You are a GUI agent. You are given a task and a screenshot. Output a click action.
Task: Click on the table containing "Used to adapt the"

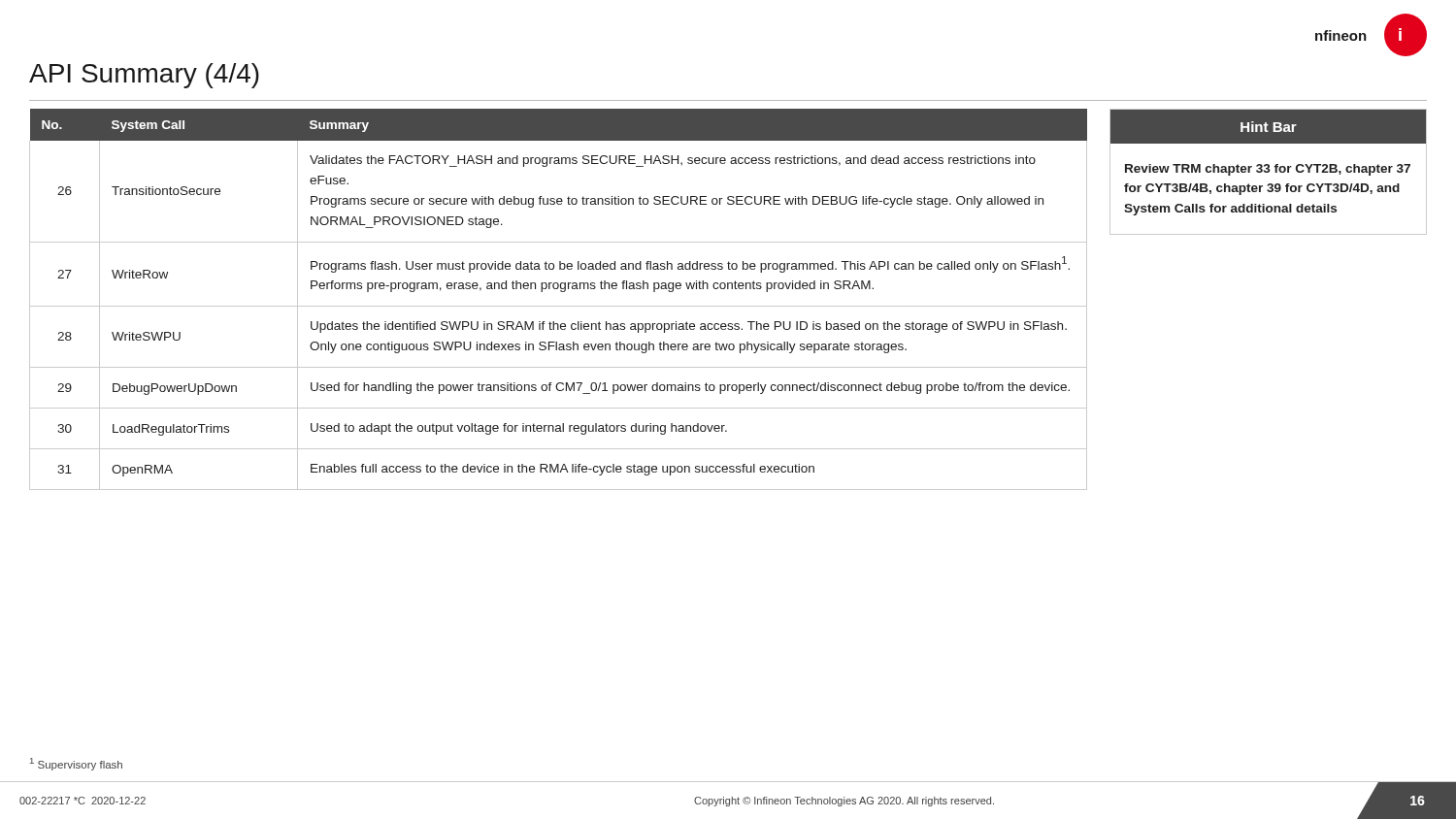tap(558, 299)
